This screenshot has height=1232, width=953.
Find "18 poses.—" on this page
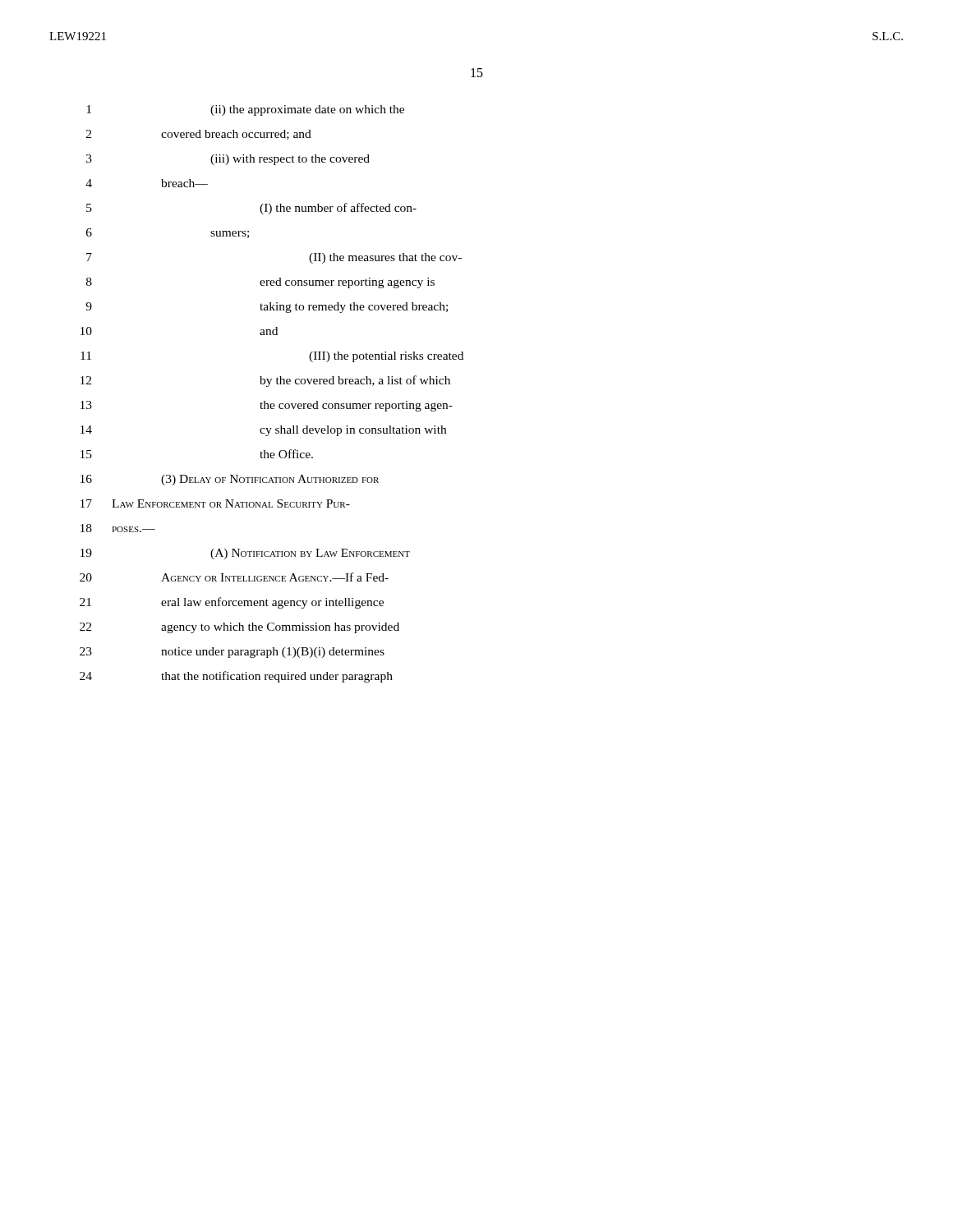click(x=118, y=528)
